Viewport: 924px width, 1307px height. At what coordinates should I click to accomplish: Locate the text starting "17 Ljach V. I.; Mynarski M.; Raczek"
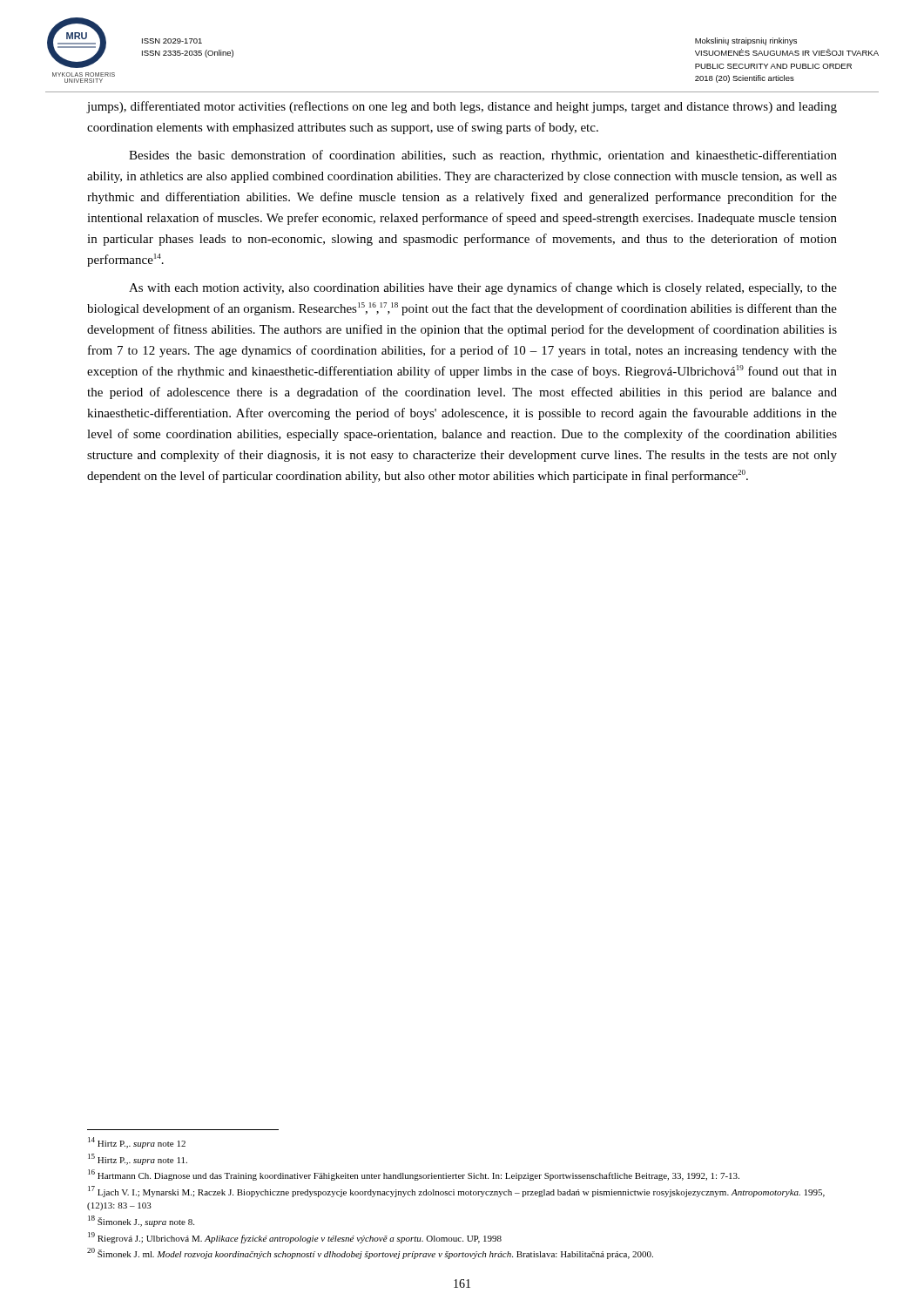462,1198
